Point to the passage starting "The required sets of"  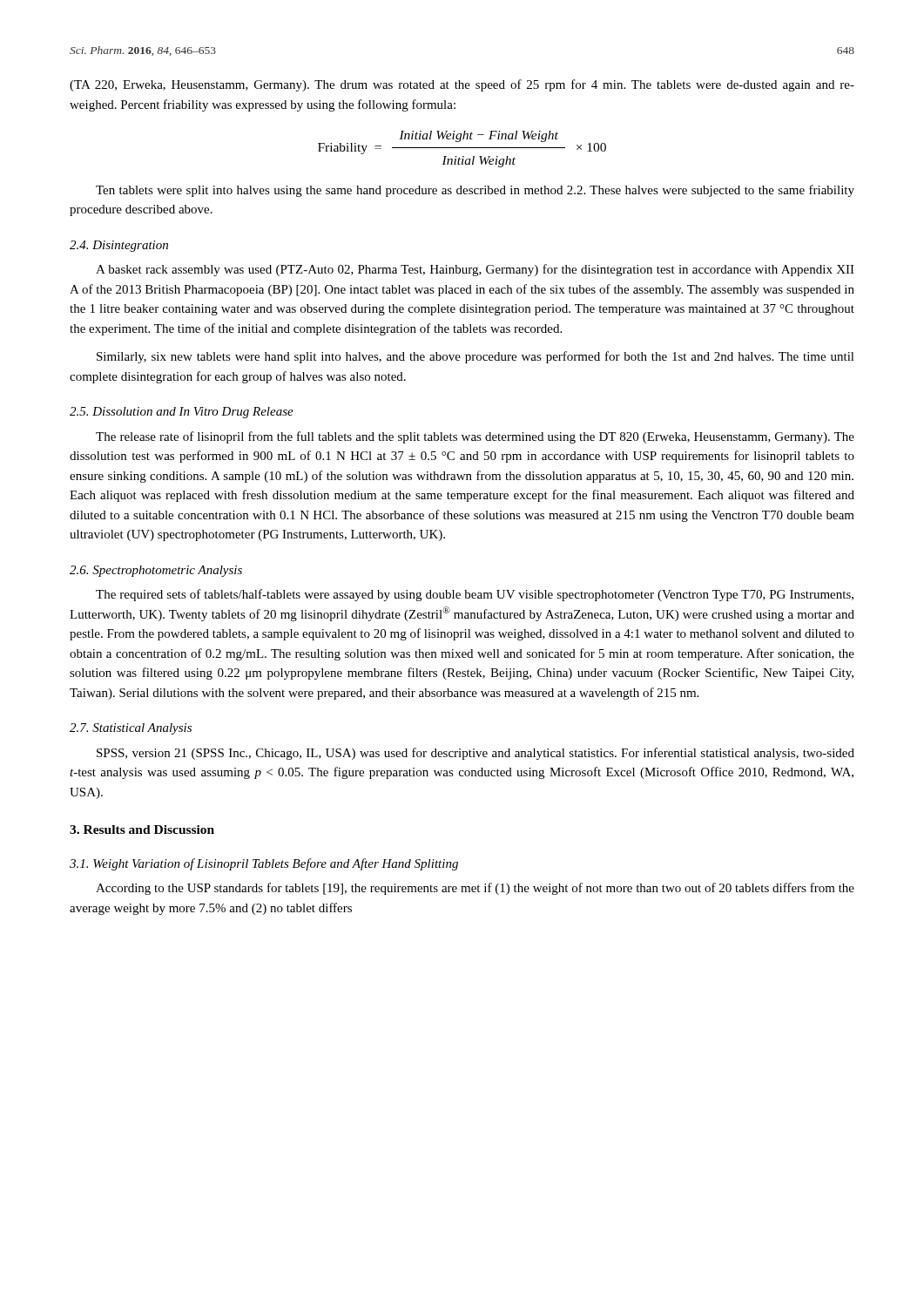point(462,644)
